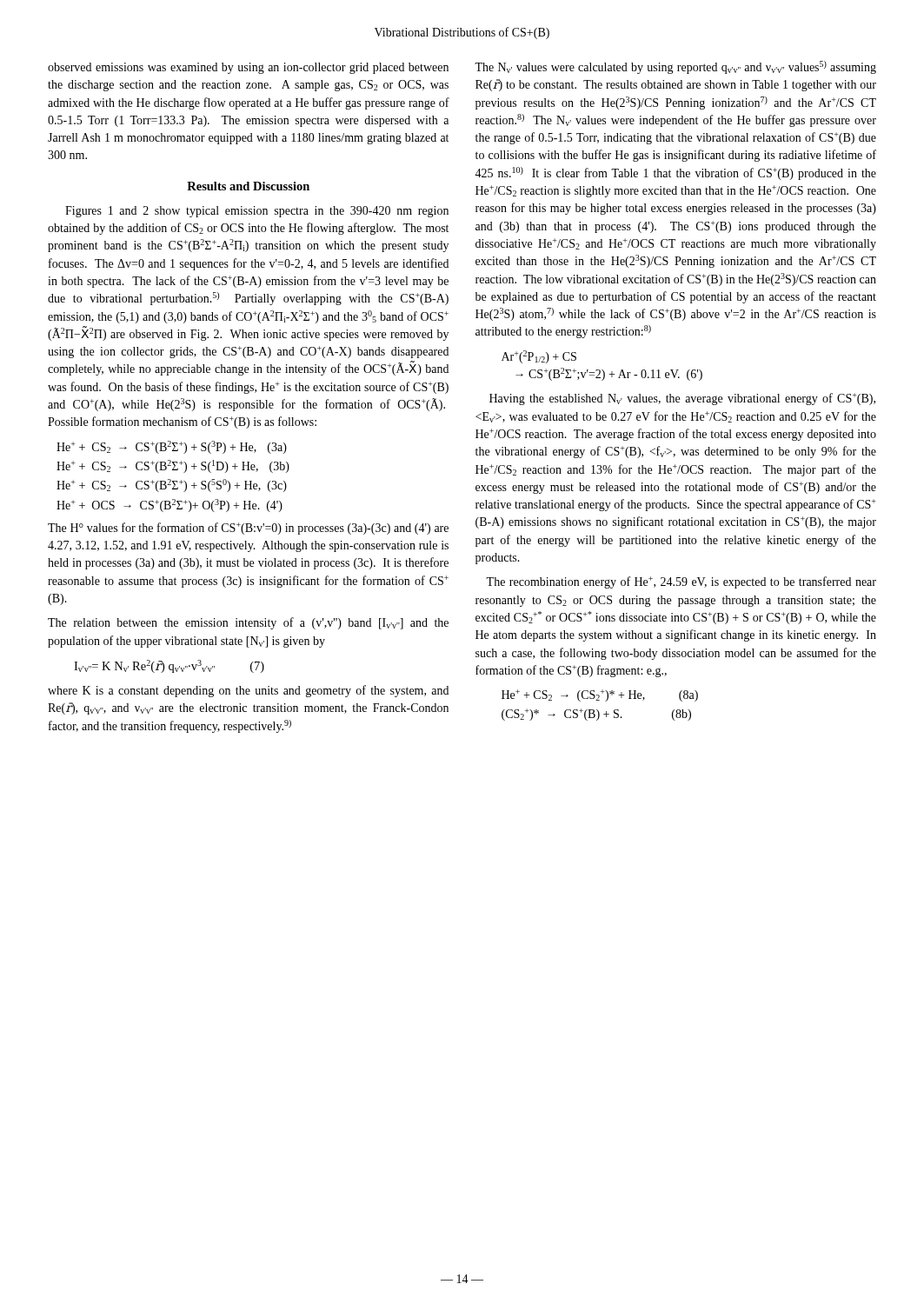Find the text block that says "The recombination energy of He+, 24.59 eV,"
The image size is (924, 1304).
pos(676,626)
